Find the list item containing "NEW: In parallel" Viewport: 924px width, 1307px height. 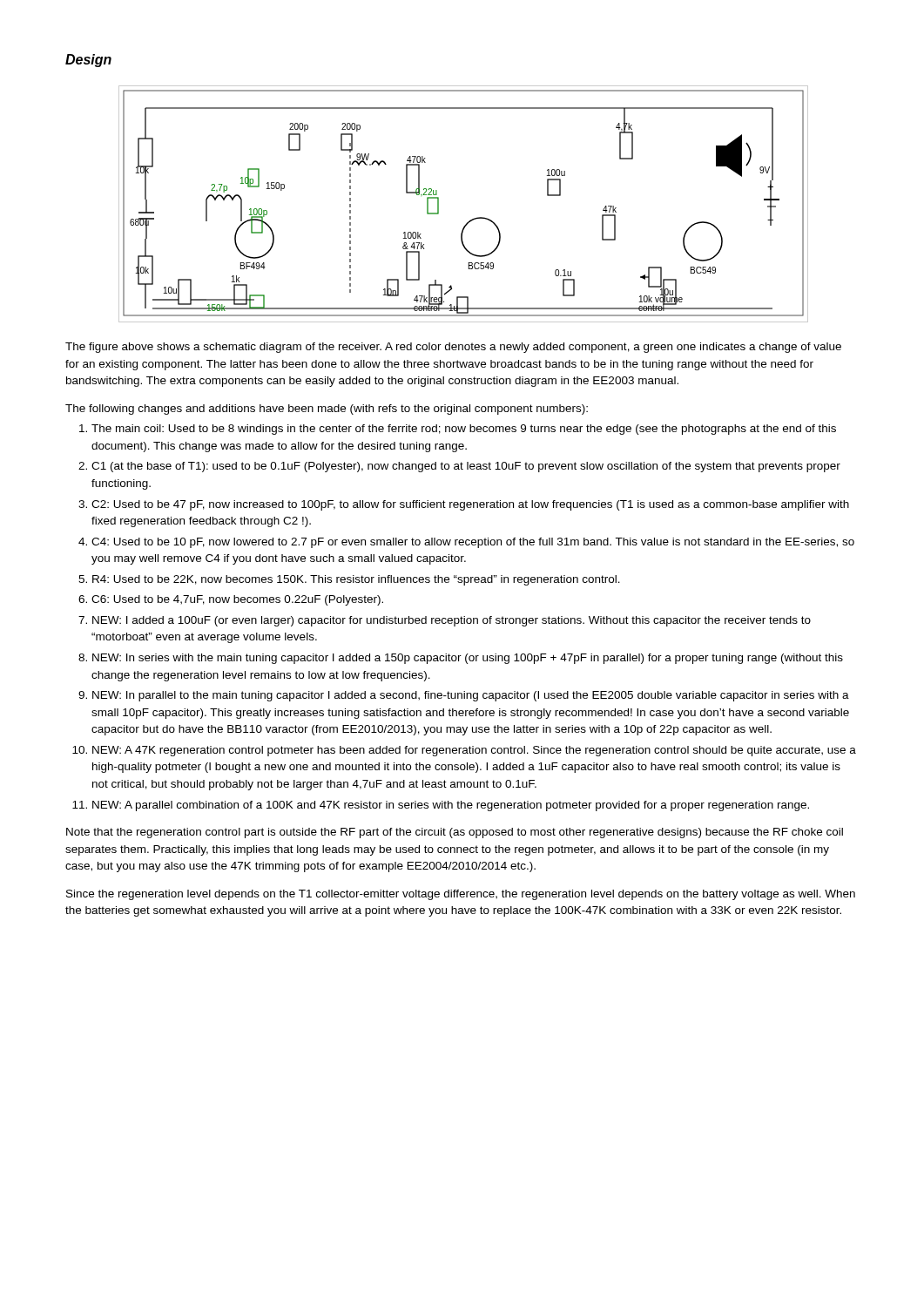click(x=470, y=712)
